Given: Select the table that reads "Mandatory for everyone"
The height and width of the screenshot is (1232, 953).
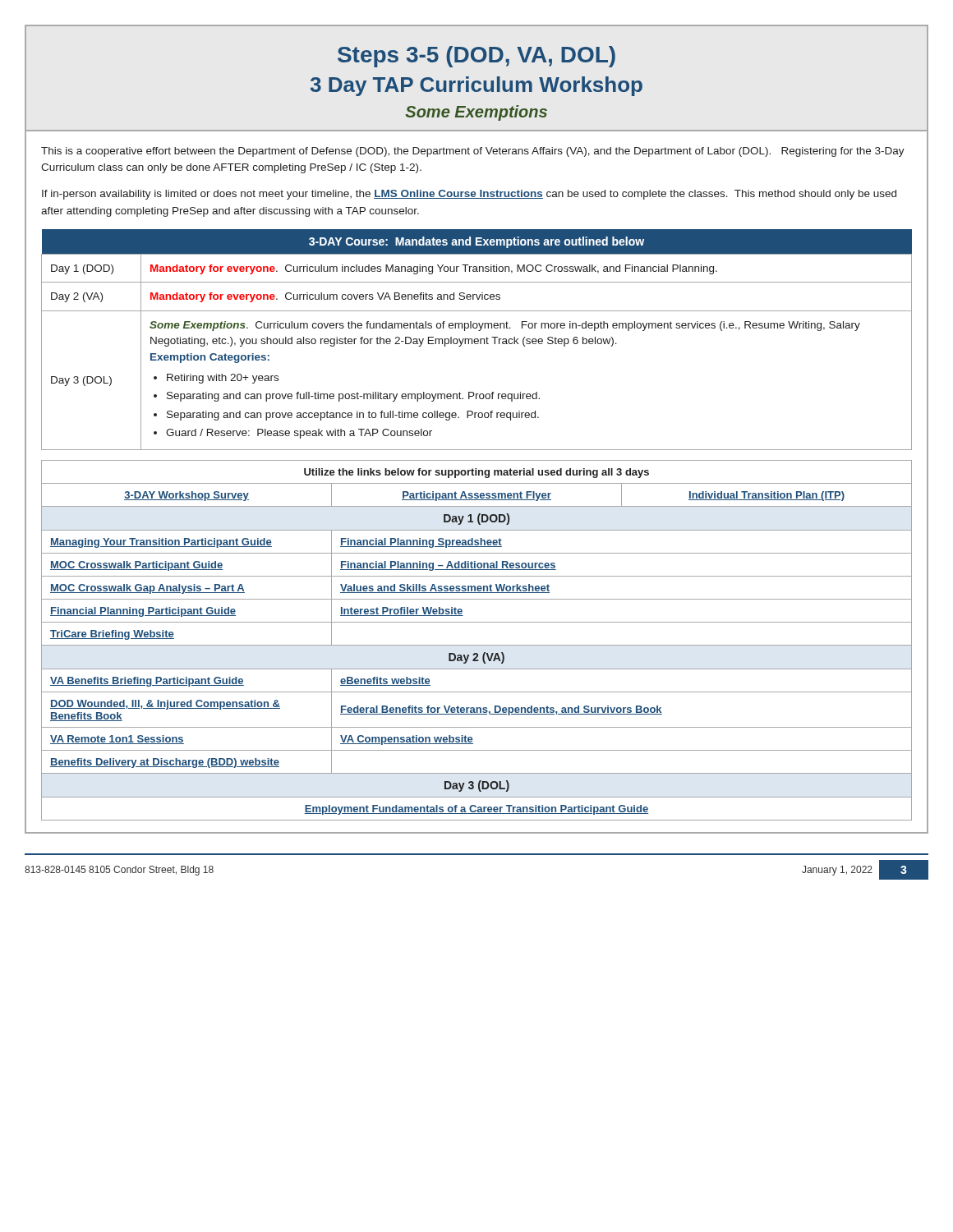Looking at the screenshot, I should click(476, 339).
